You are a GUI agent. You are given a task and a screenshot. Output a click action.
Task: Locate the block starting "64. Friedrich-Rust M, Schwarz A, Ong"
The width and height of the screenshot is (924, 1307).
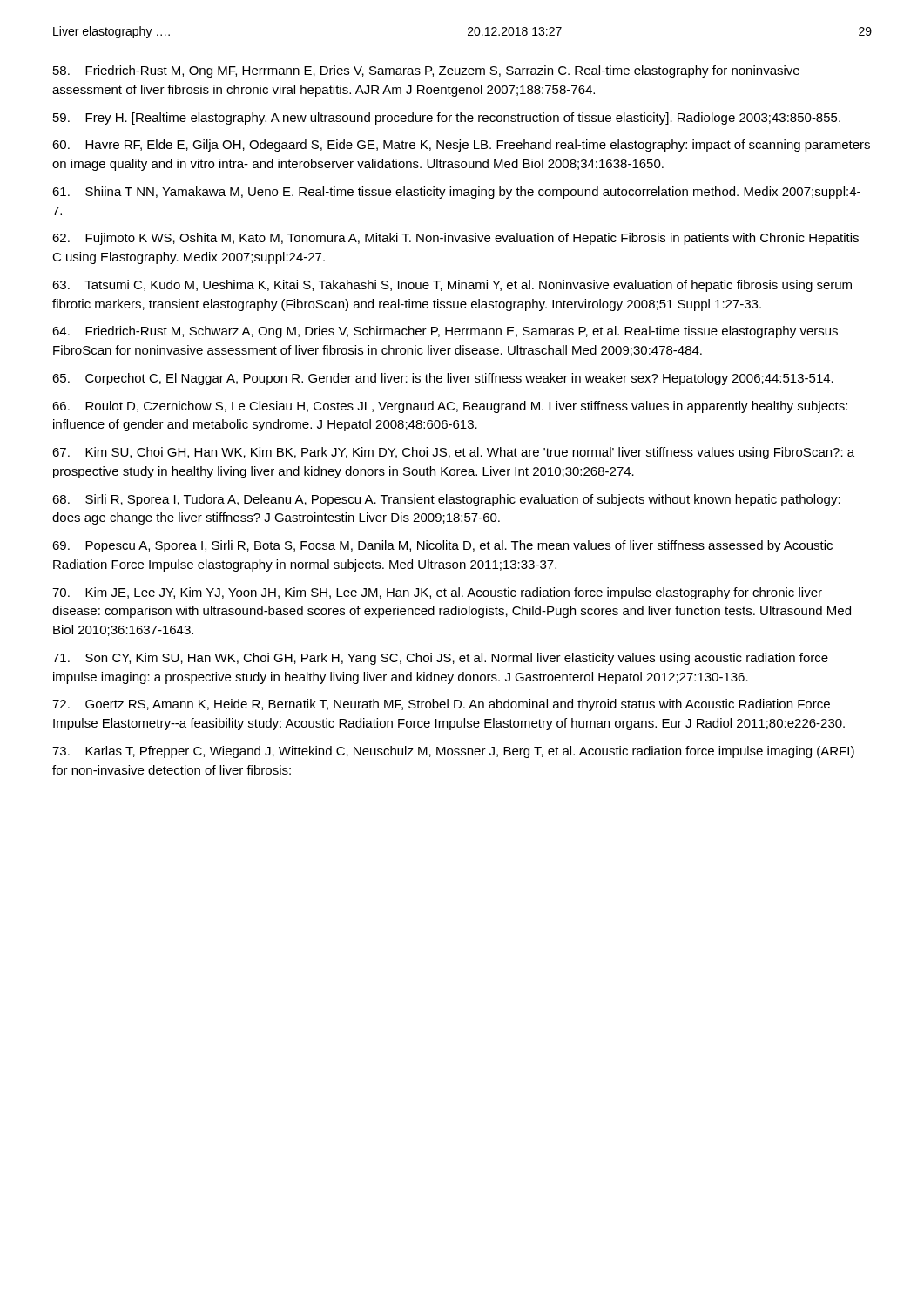445,340
